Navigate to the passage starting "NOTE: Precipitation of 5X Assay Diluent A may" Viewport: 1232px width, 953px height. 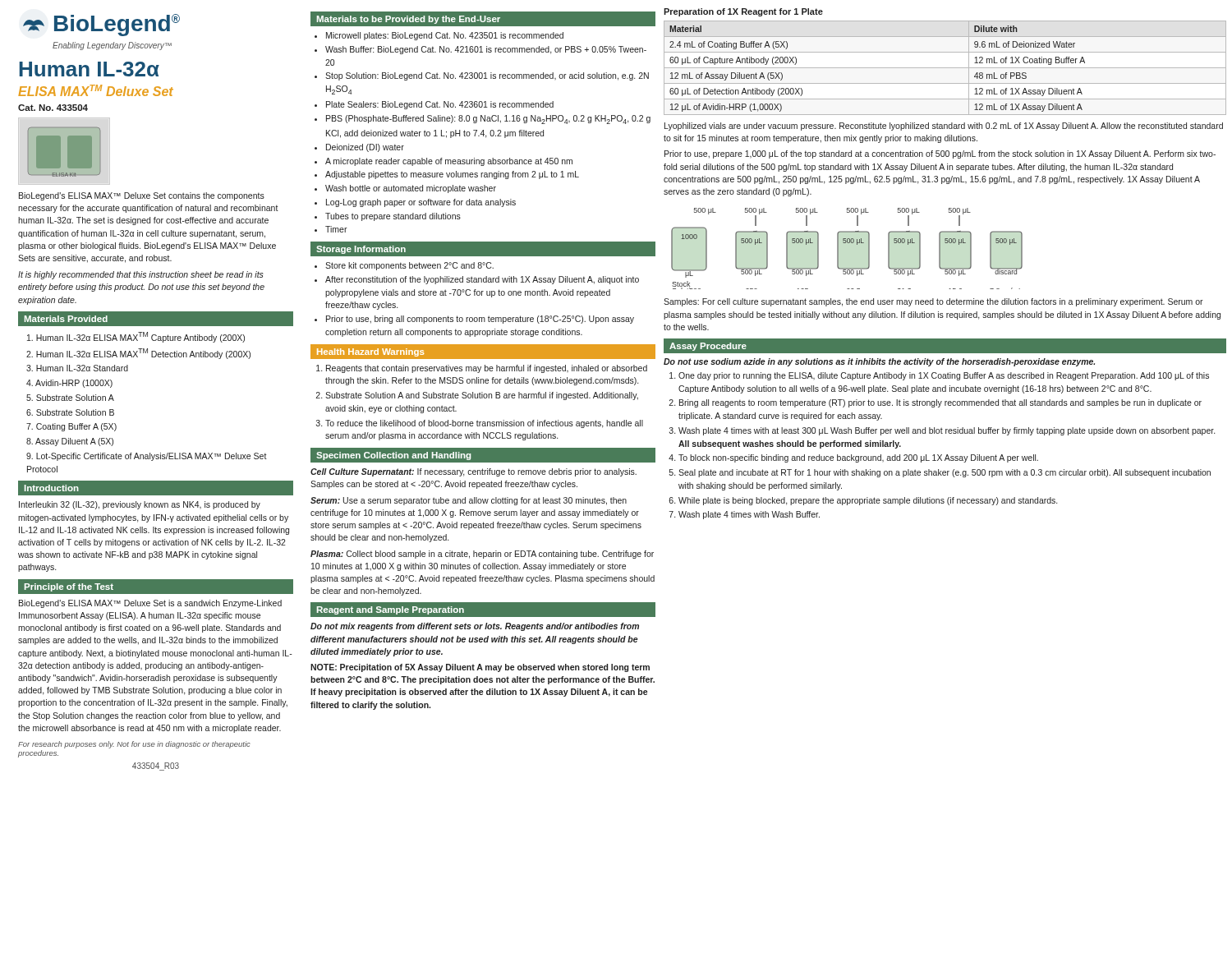point(483,686)
